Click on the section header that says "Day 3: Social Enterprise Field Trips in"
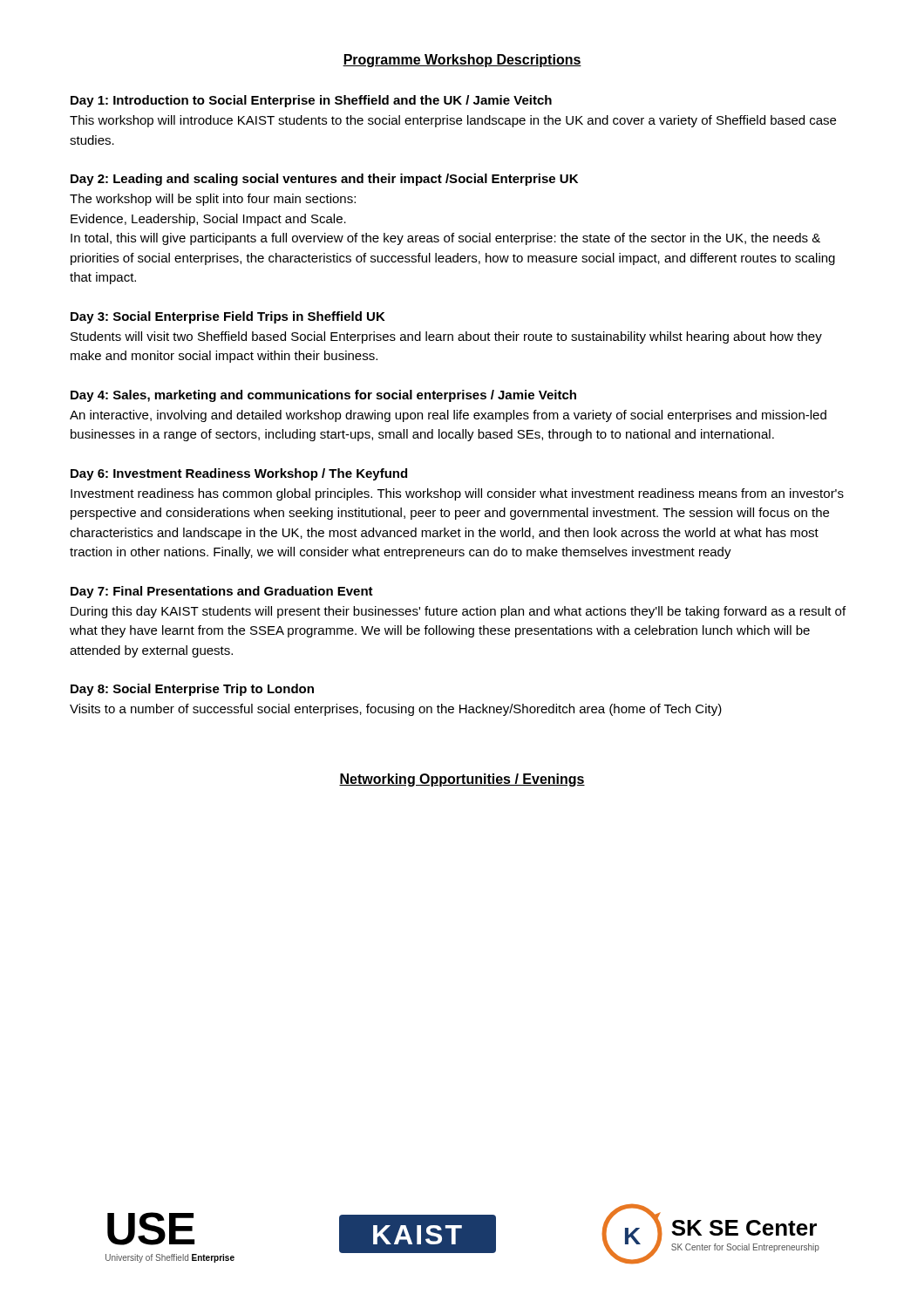This screenshot has width=924, height=1308. 227,316
